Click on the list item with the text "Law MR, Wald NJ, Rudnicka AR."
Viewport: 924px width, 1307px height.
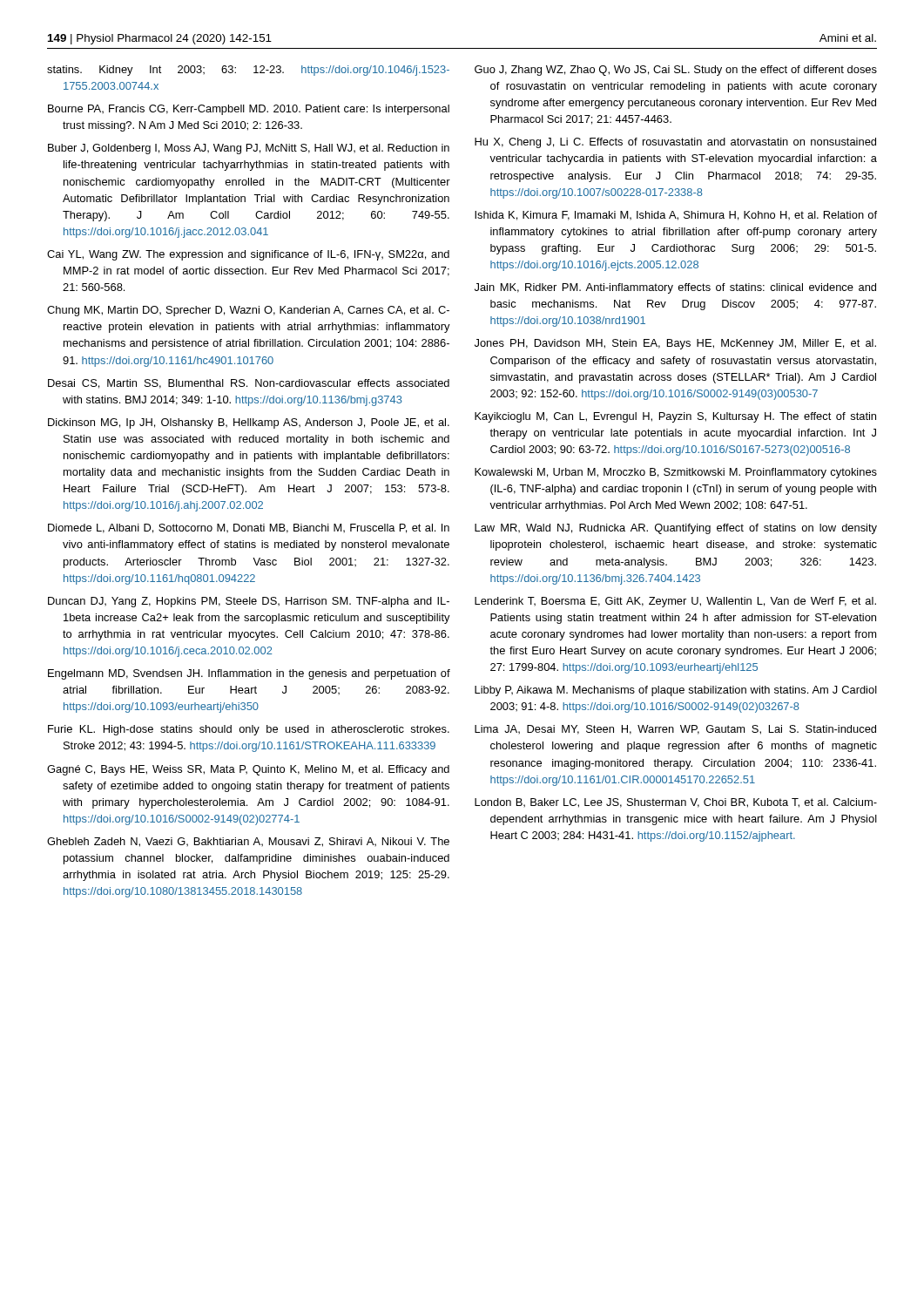[x=676, y=553]
